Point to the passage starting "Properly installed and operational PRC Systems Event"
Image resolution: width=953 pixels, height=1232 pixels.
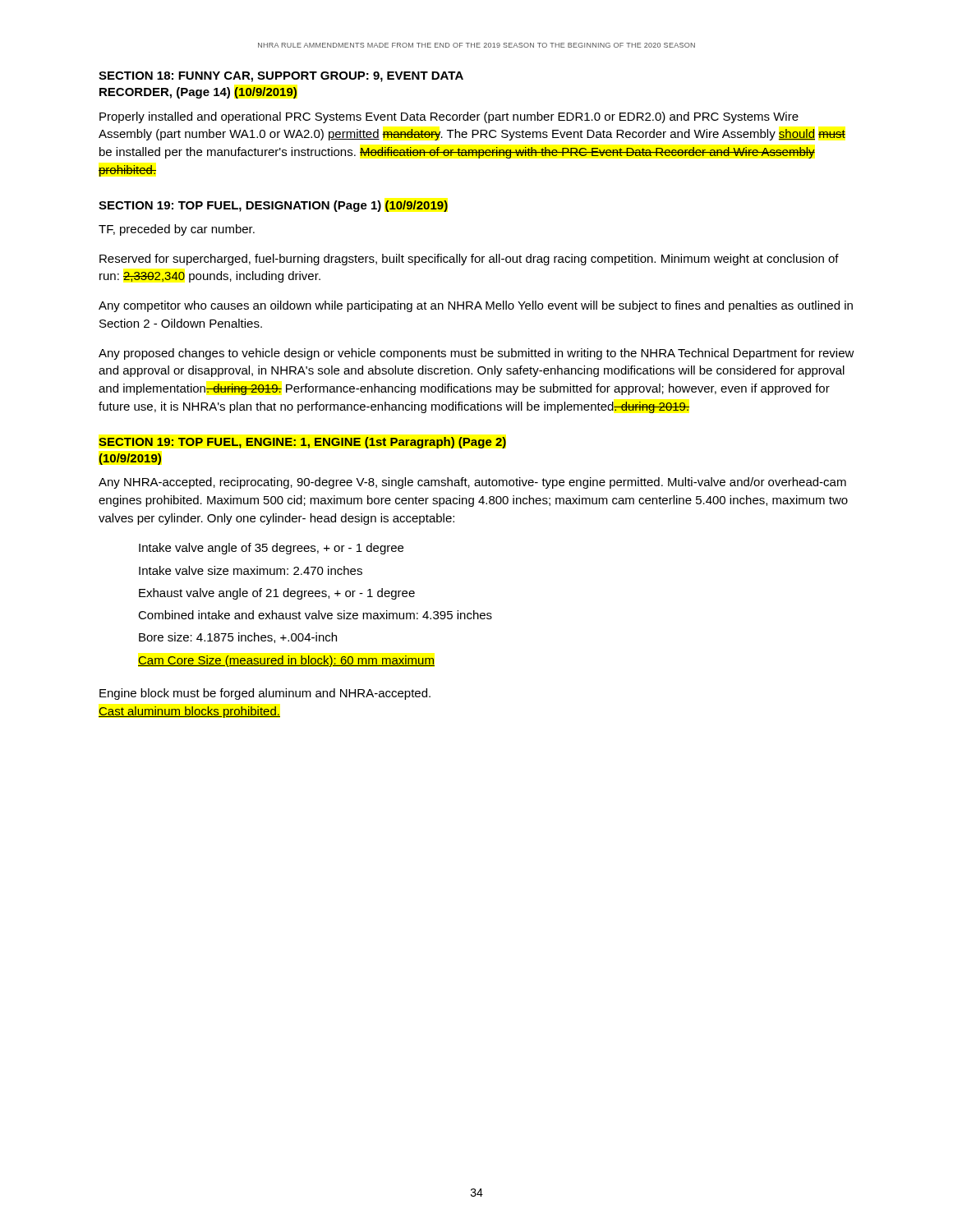(x=472, y=143)
